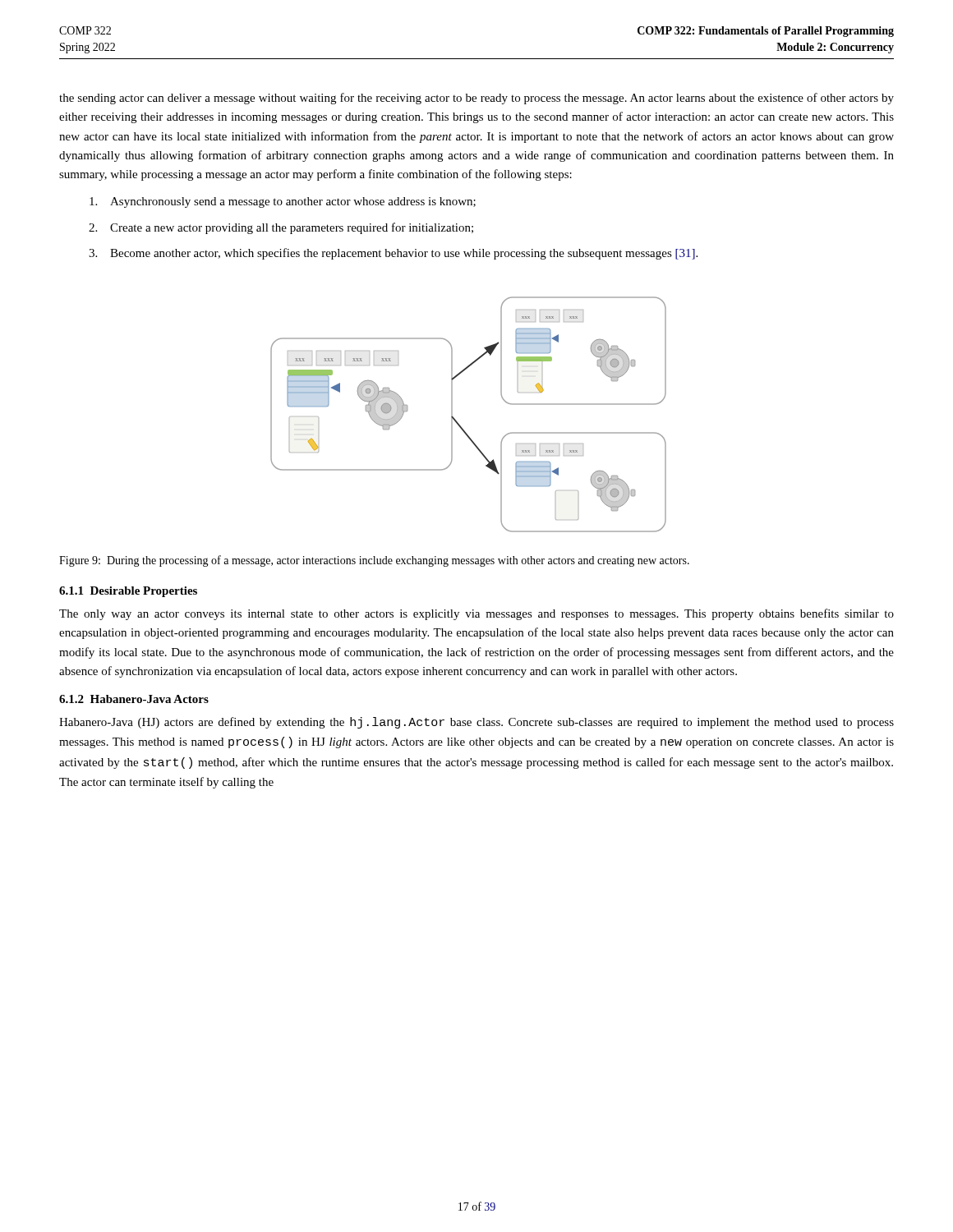Select the list item containing "3. Become another"
Image resolution: width=953 pixels, height=1232 pixels.
tap(491, 253)
